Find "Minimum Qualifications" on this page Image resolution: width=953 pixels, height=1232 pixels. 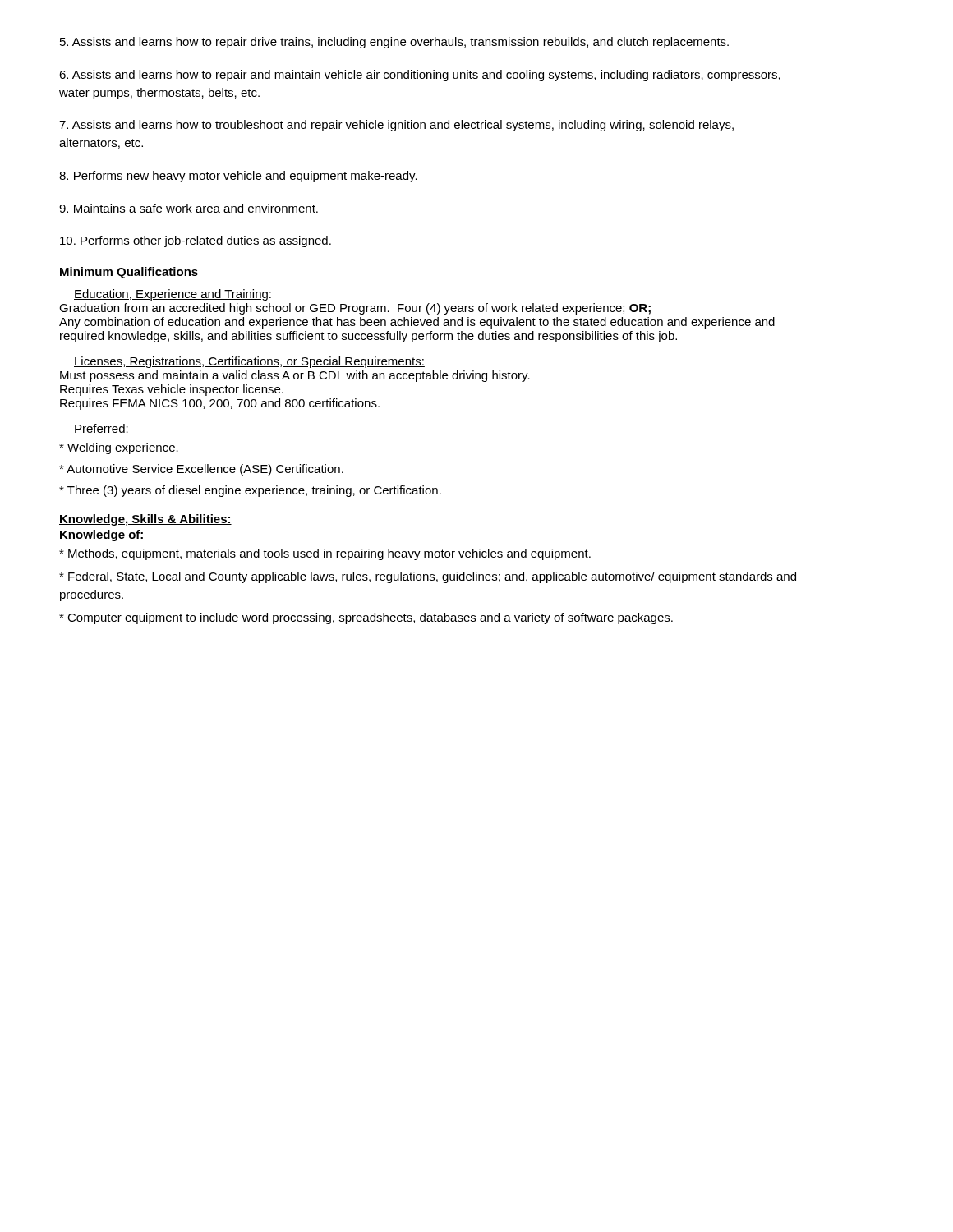pyautogui.click(x=129, y=271)
